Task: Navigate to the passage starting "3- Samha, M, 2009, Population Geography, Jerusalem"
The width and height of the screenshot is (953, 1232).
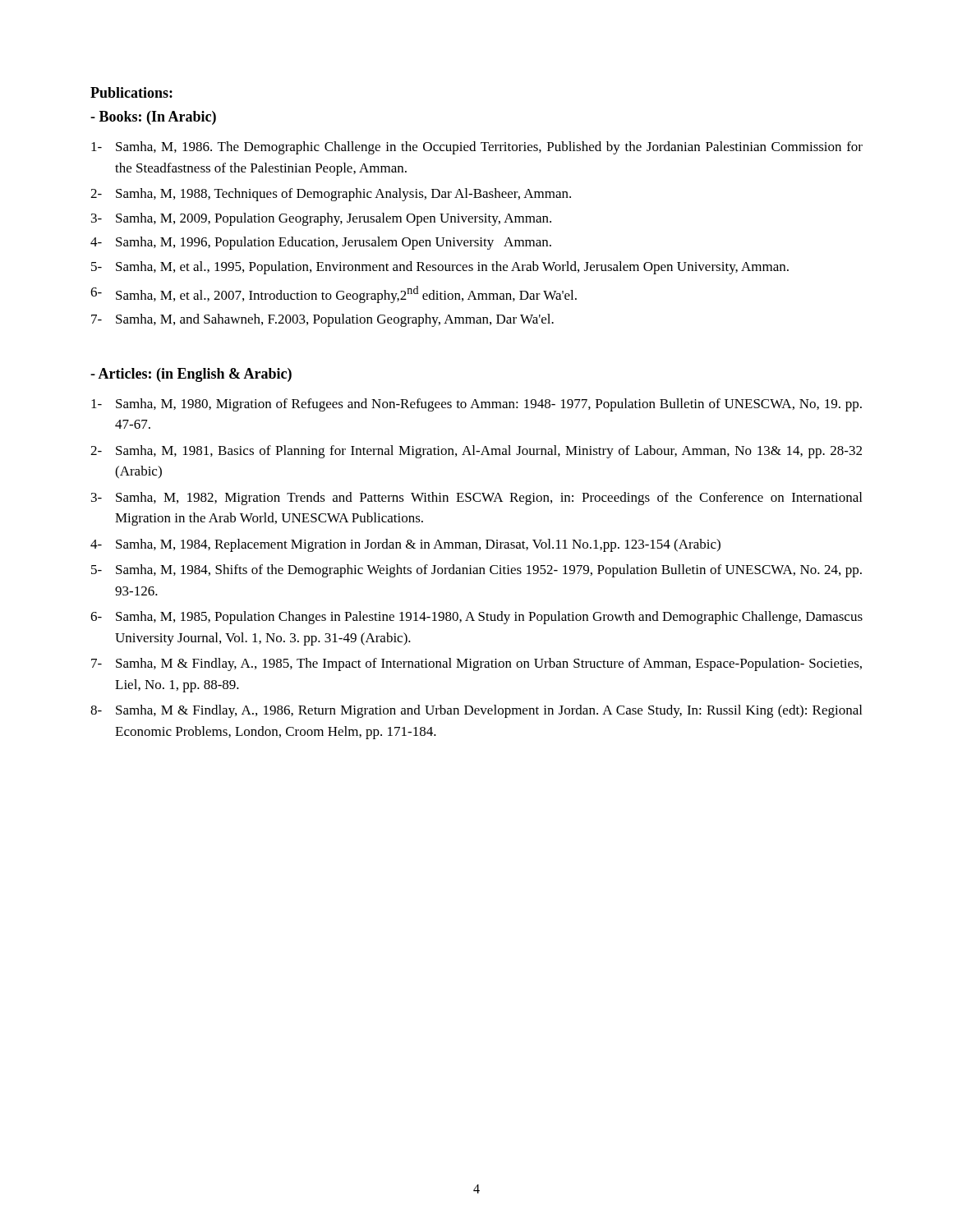Action: [476, 218]
